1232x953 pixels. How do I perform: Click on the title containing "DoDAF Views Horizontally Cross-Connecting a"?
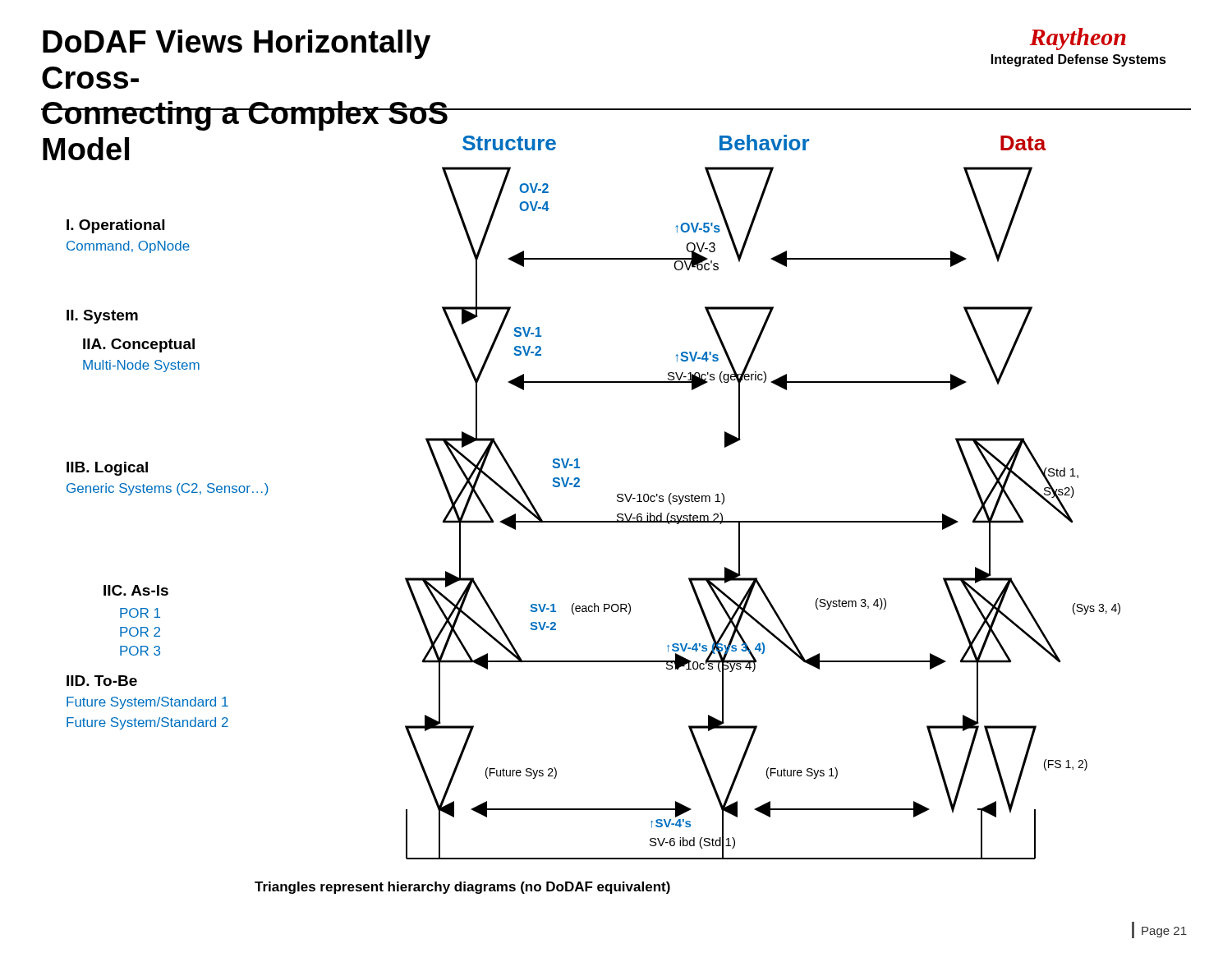click(279, 96)
